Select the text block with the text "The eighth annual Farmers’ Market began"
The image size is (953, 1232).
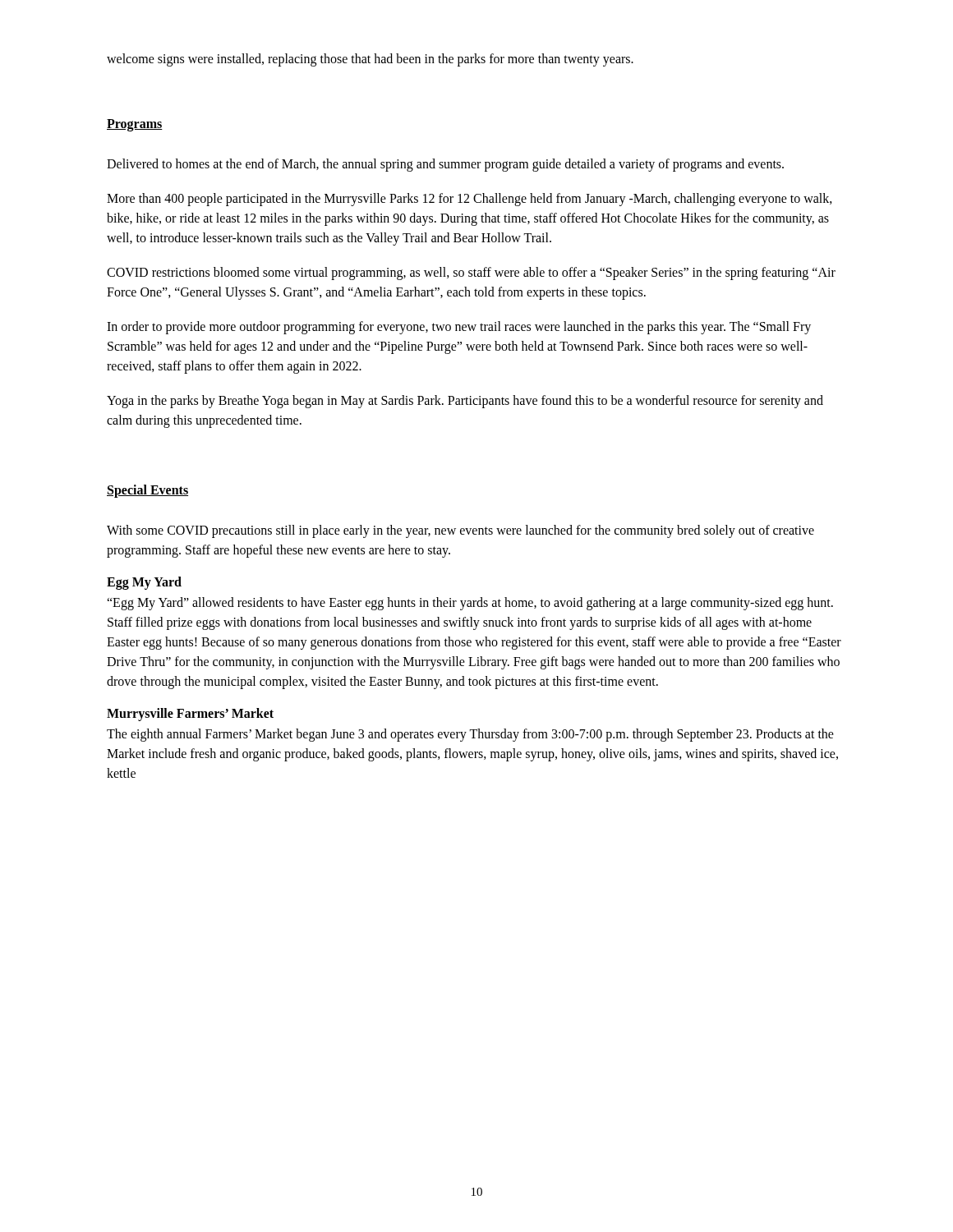(476, 754)
